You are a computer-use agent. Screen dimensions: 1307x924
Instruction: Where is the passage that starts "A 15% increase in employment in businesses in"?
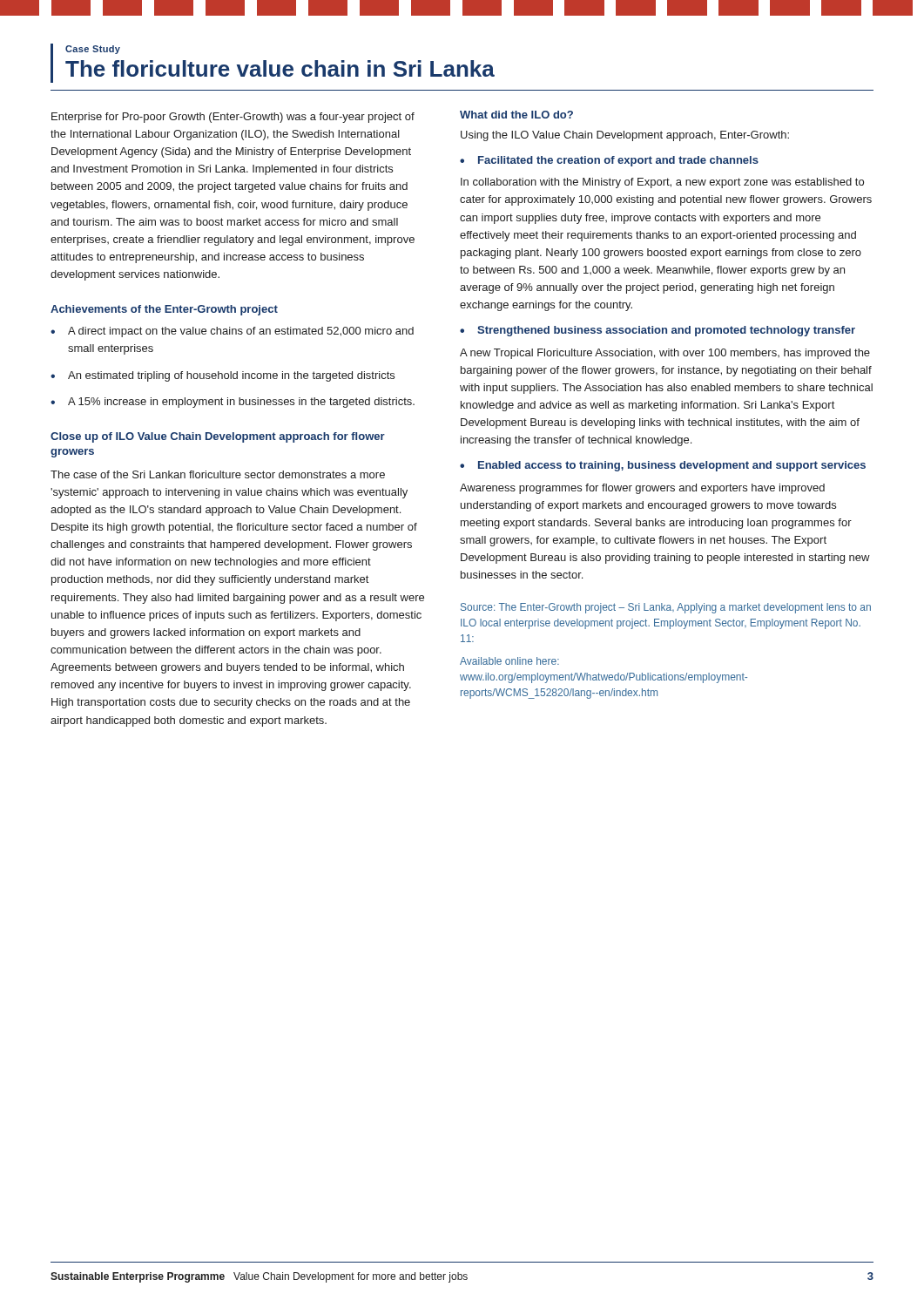tap(242, 401)
